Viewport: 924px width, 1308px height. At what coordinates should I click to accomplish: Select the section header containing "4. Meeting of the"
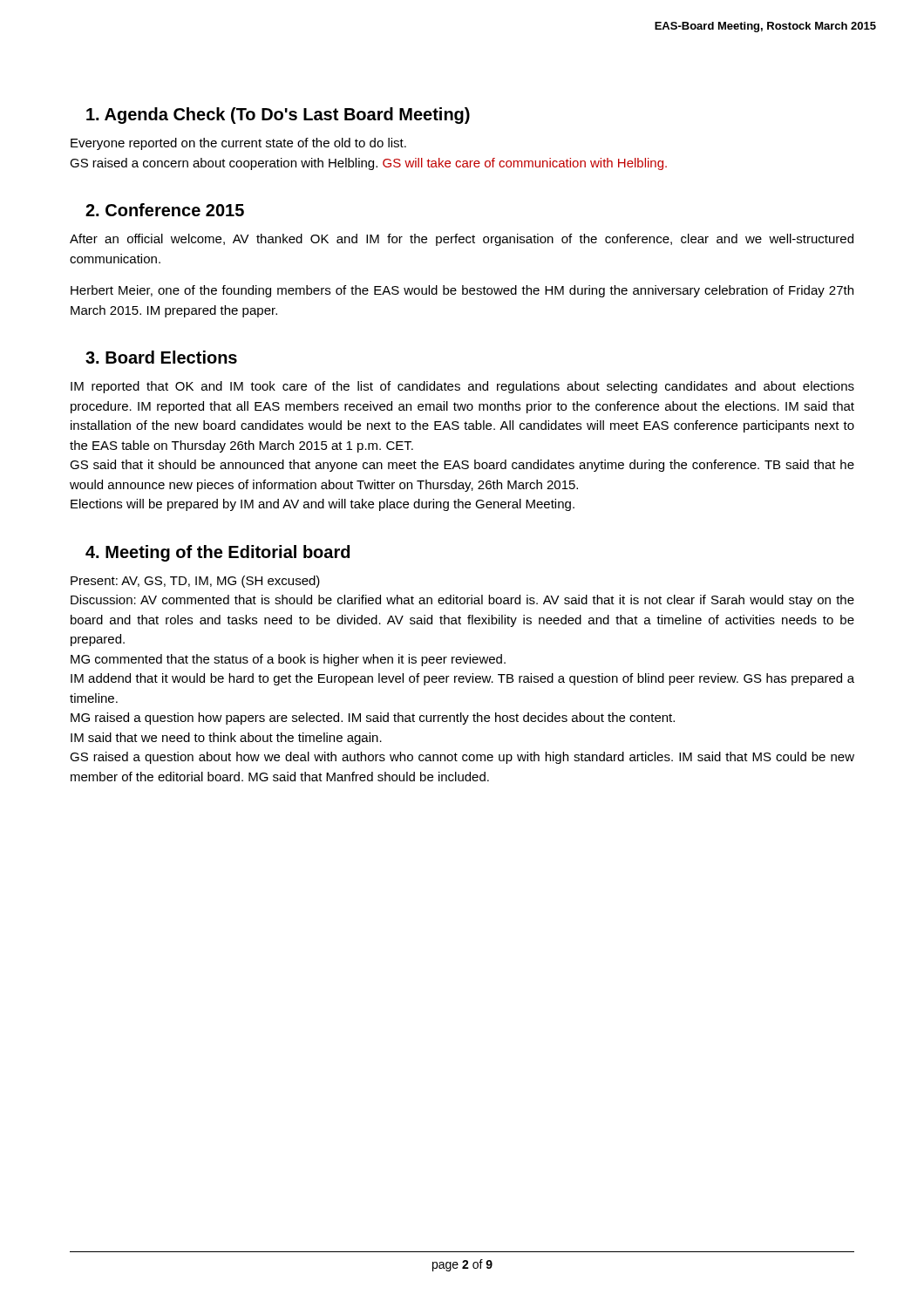click(218, 552)
